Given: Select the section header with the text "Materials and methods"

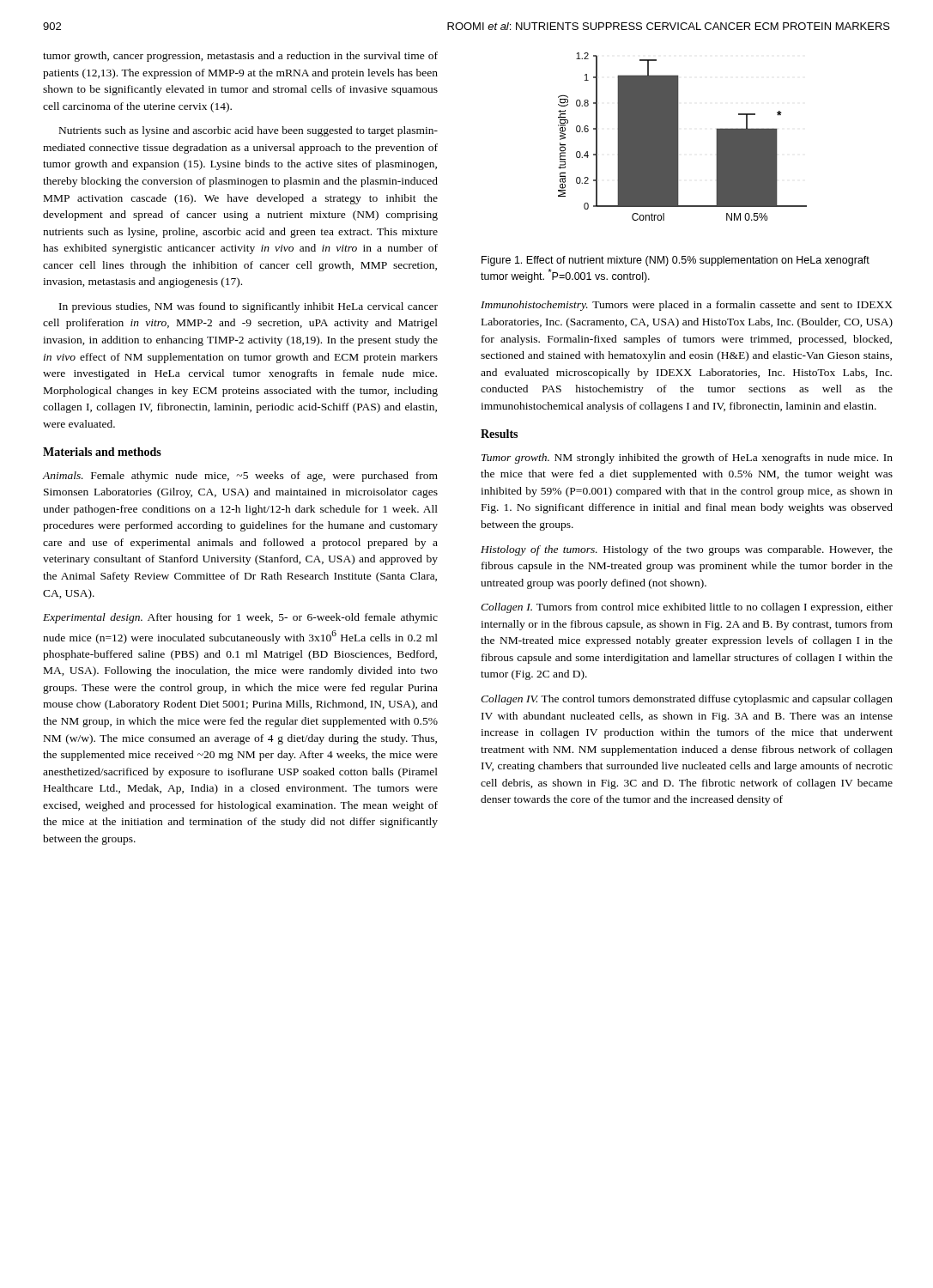Looking at the screenshot, I should (102, 452).
